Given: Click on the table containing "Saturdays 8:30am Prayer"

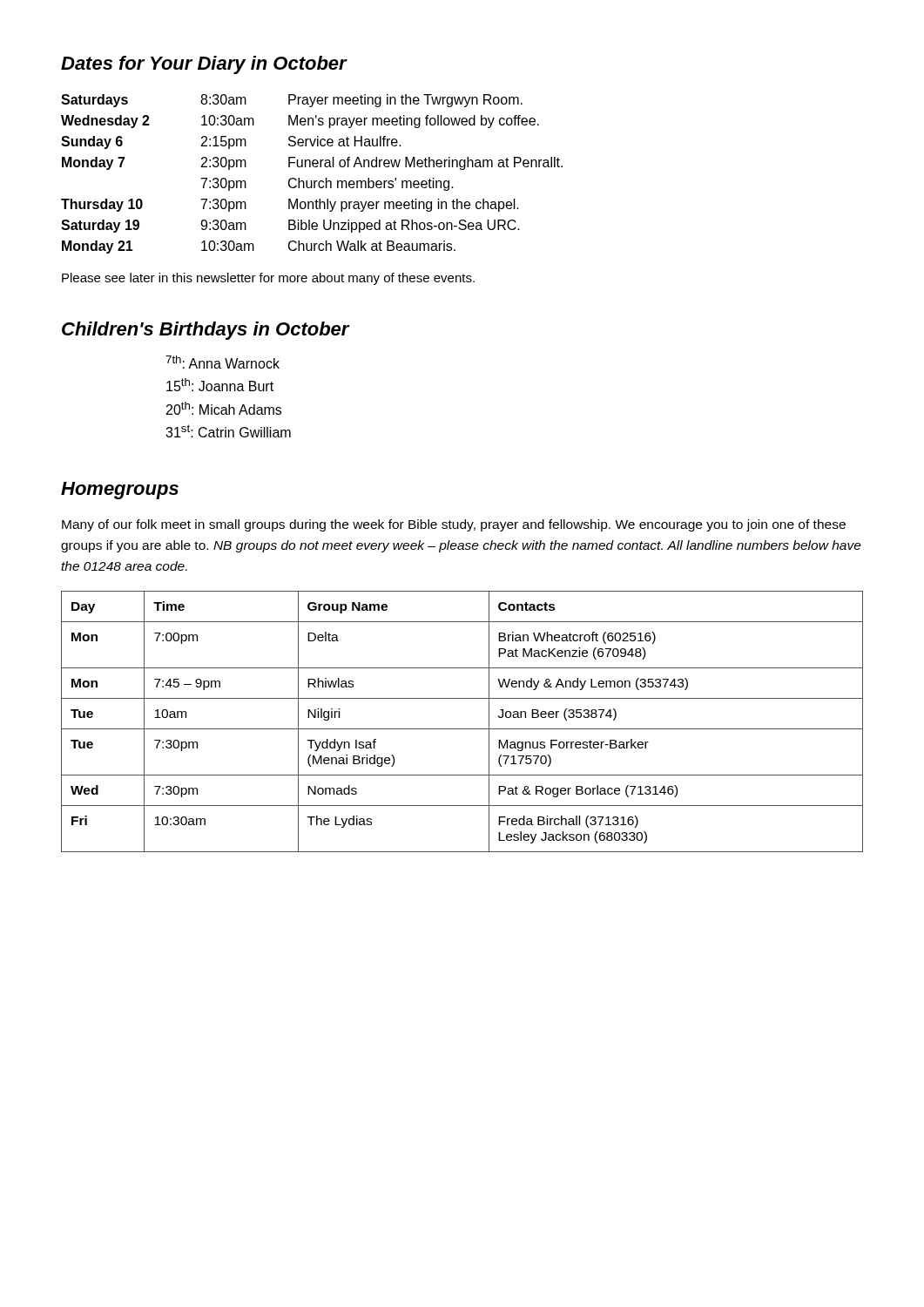Looking at the screenshot, I should 462,173.
